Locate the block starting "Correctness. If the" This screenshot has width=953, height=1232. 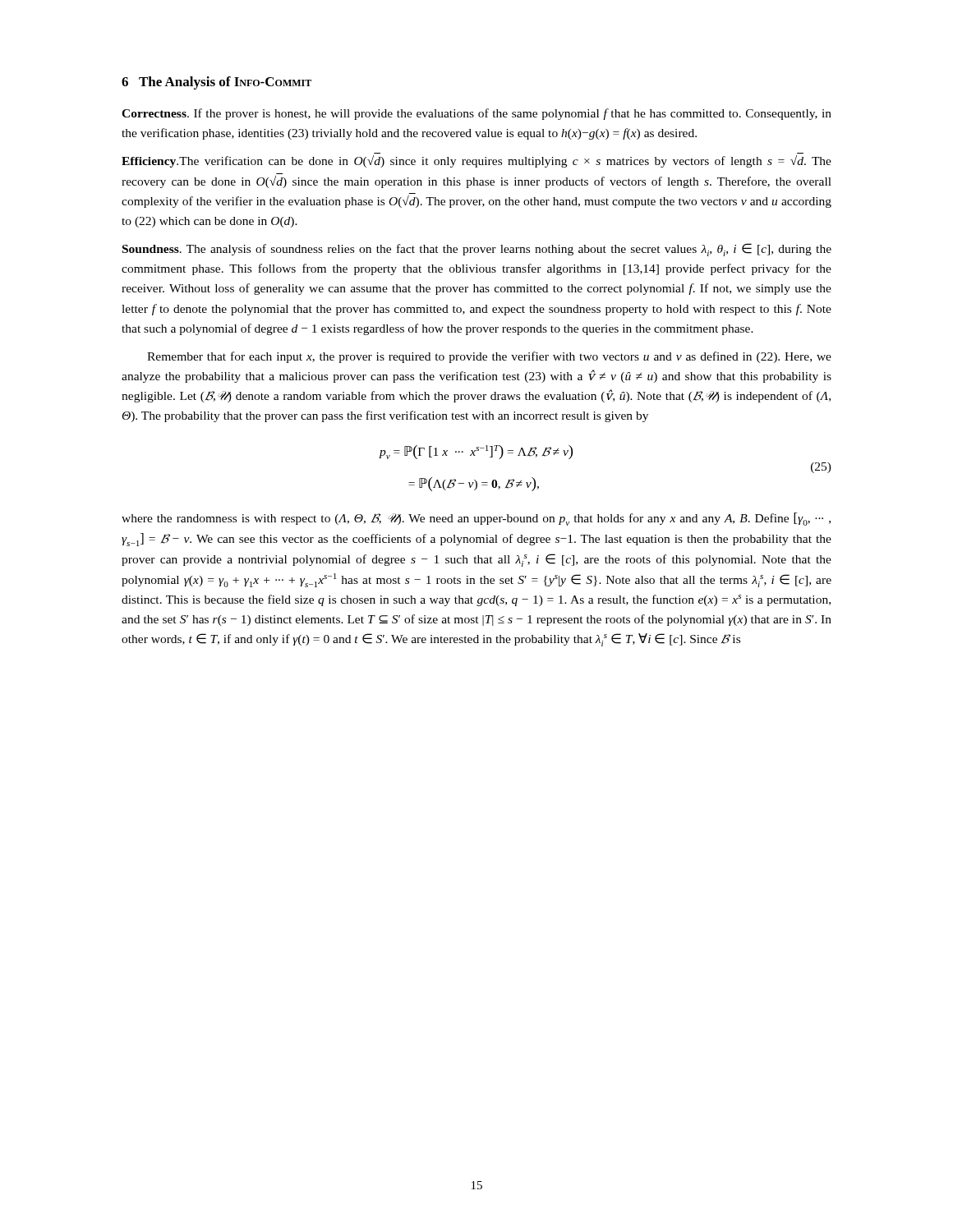click(x=476, y=123)
